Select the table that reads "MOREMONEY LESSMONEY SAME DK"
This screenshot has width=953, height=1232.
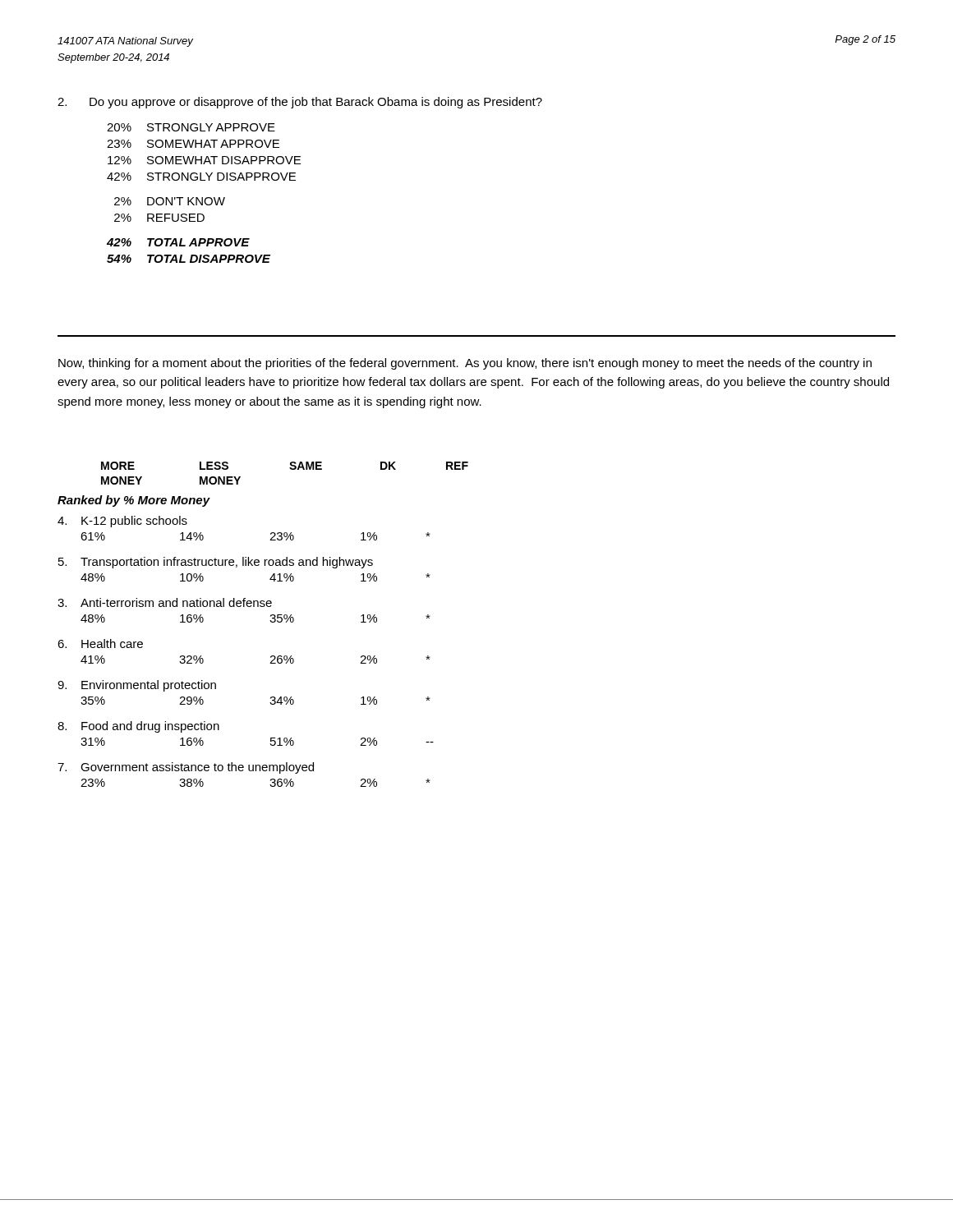[476, 630]
